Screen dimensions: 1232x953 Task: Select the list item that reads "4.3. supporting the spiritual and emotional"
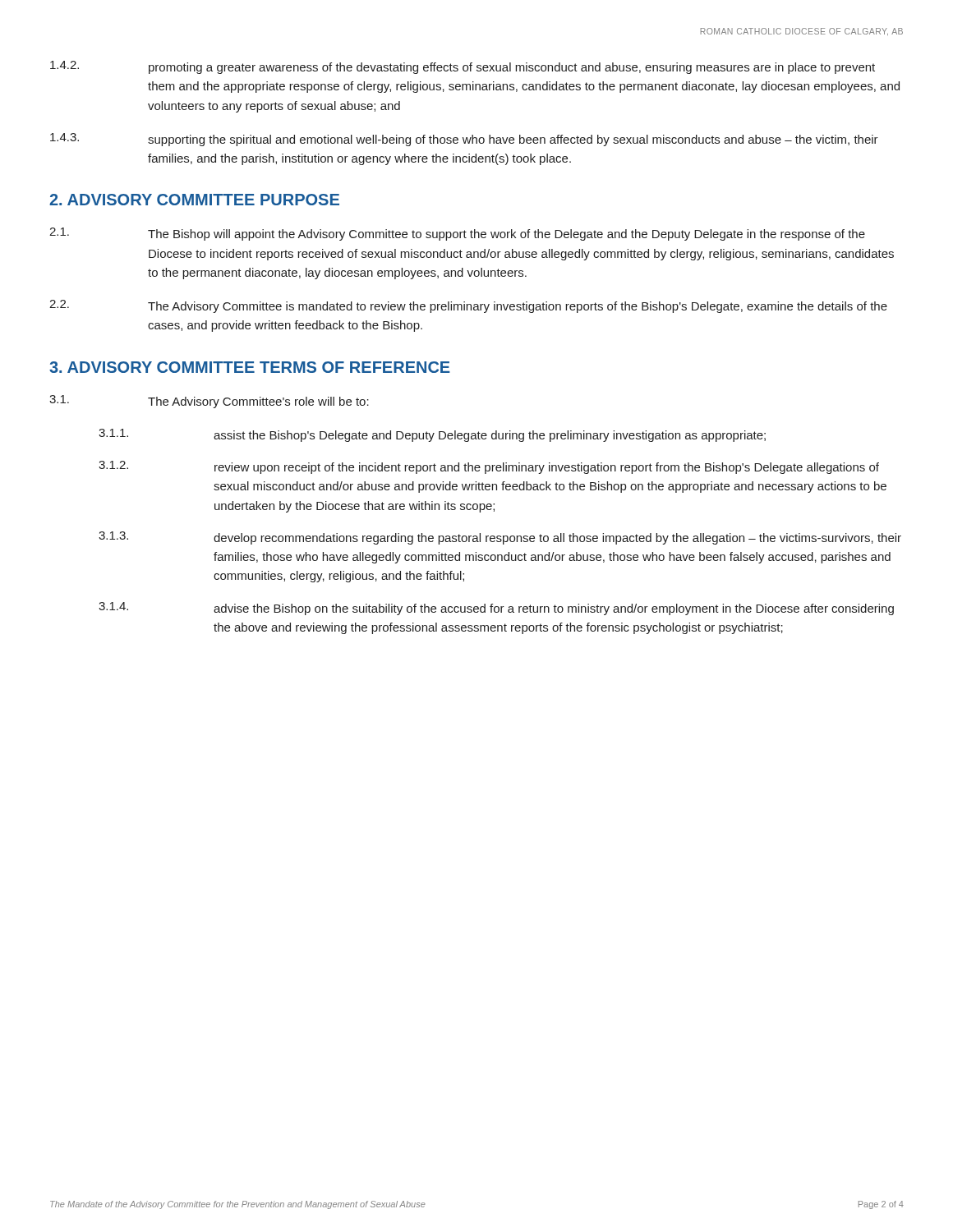click(476, 149)
